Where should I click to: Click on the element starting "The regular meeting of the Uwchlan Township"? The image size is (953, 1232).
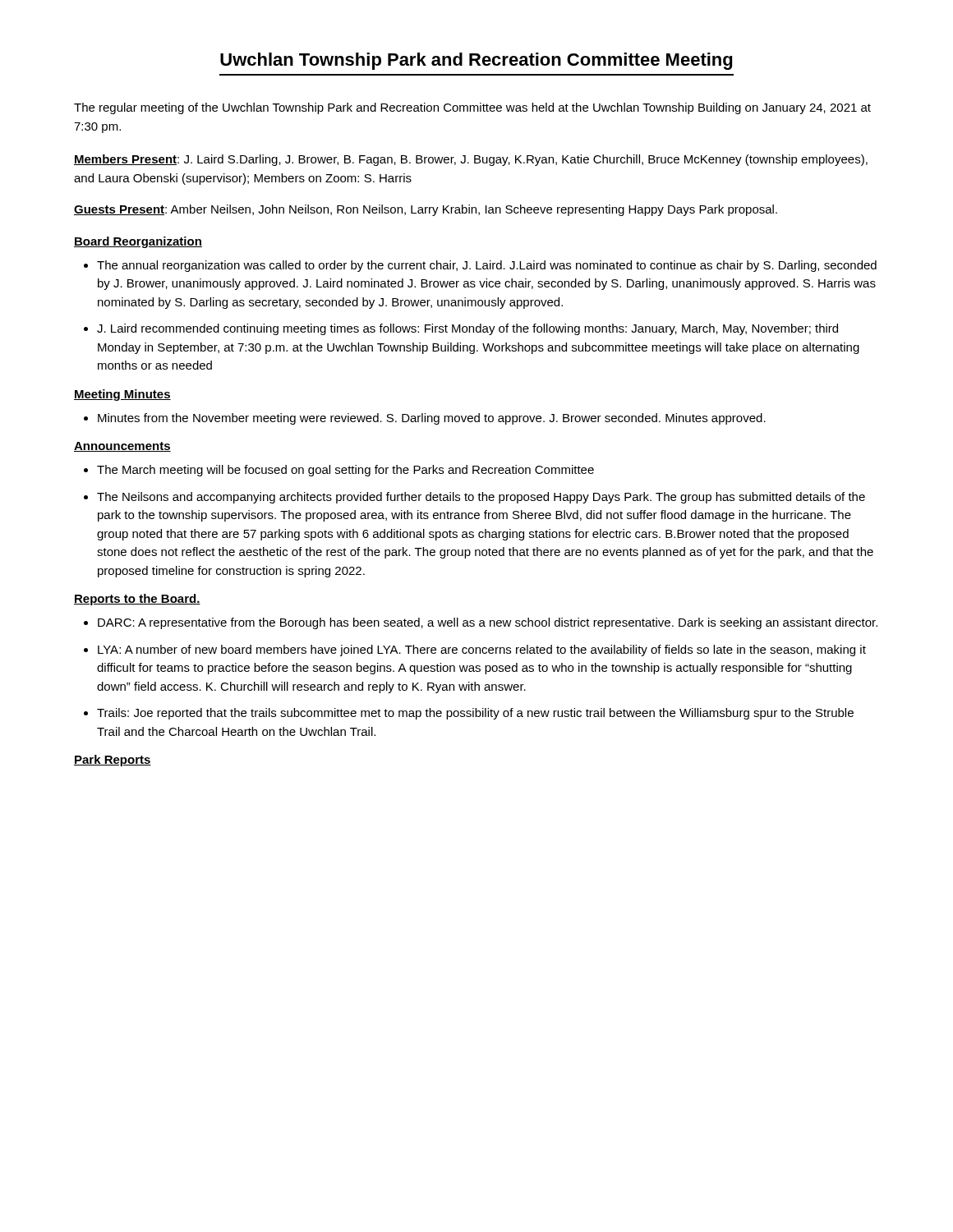[x=472, y=116]
